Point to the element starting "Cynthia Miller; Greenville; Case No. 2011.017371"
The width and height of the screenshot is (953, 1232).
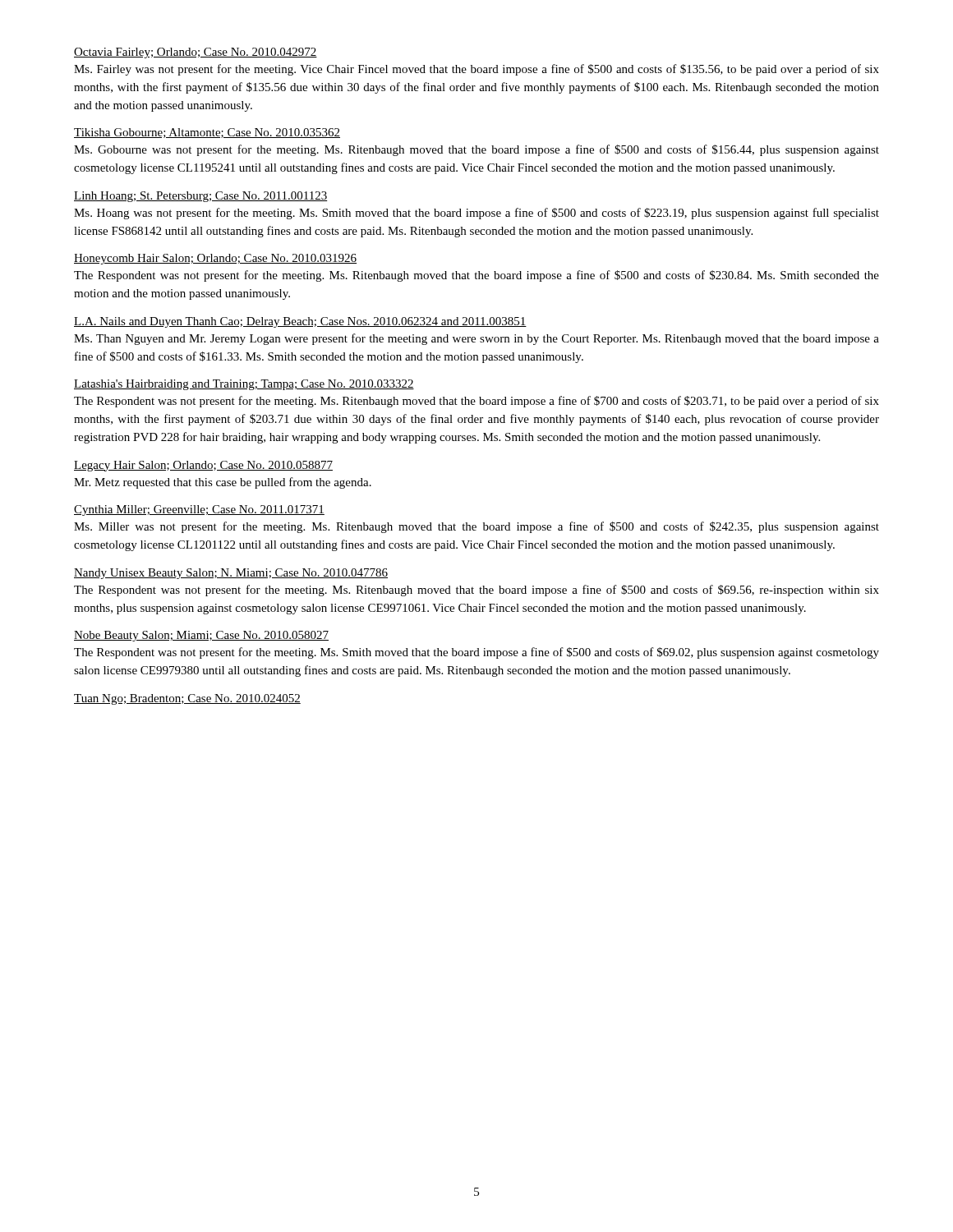(x=199, y=509)
